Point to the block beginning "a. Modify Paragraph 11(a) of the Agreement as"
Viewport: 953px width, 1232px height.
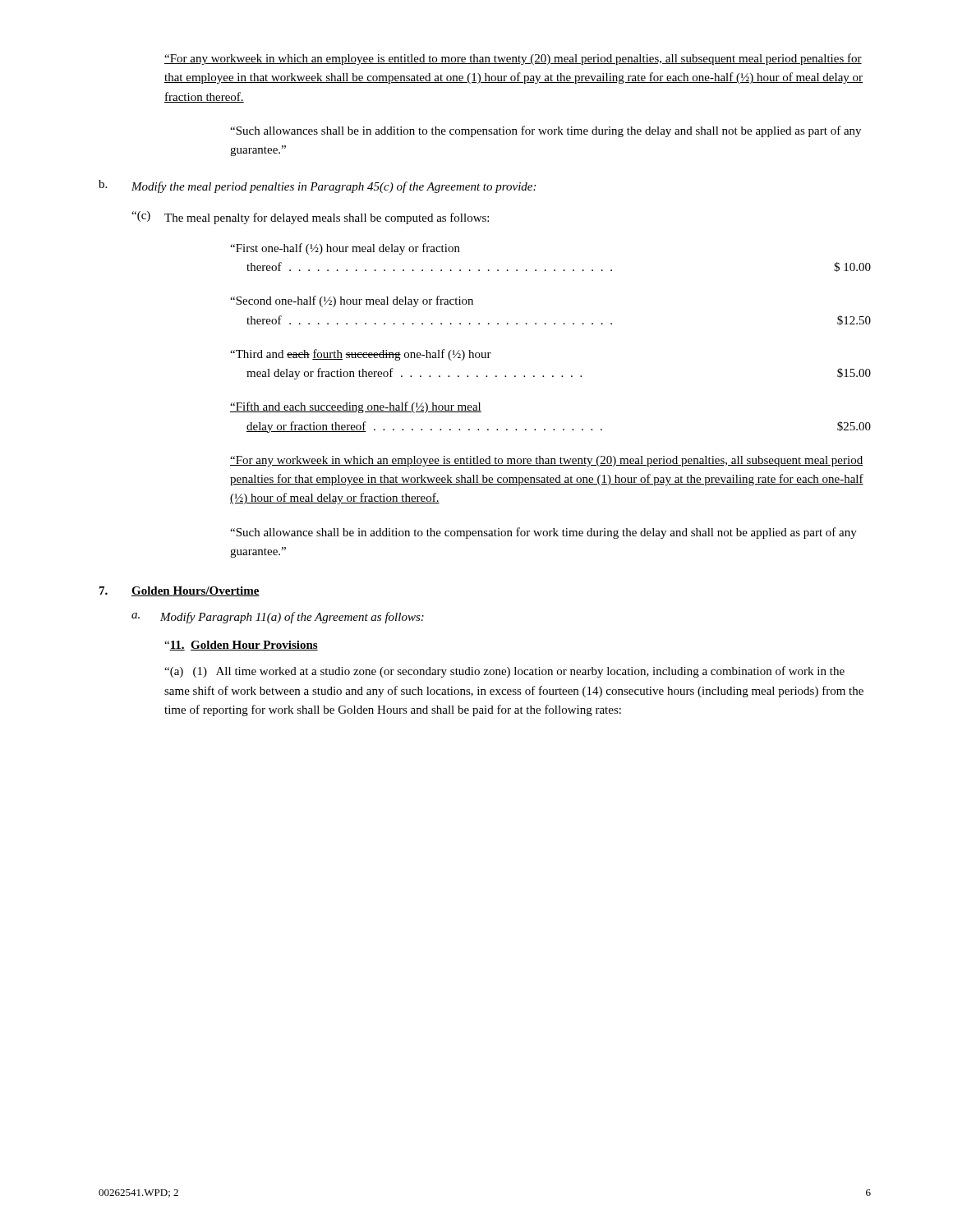click(278, 618)
